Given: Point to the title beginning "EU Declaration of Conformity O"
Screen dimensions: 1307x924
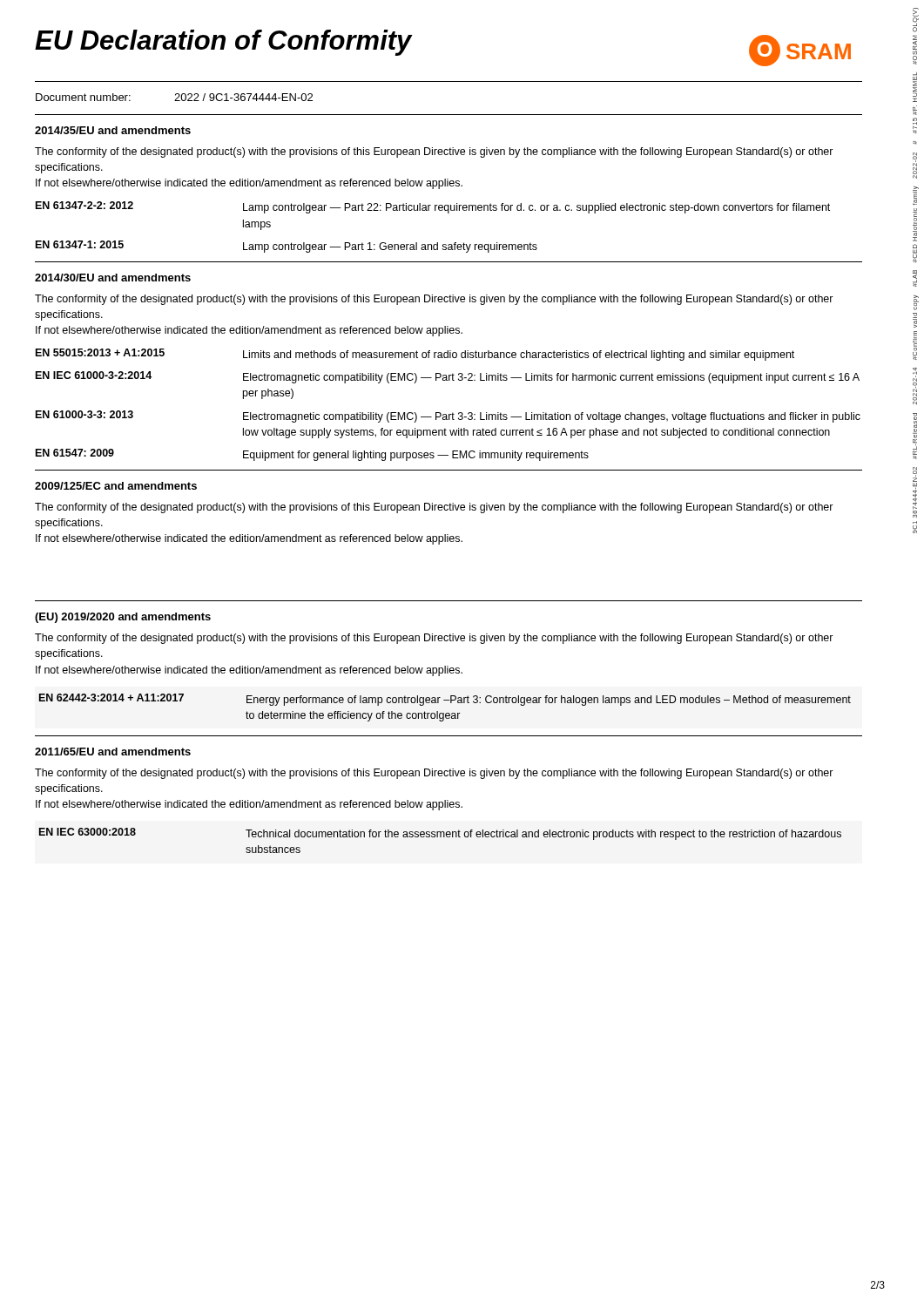Looking at the screenshot, I should point(220,49).
